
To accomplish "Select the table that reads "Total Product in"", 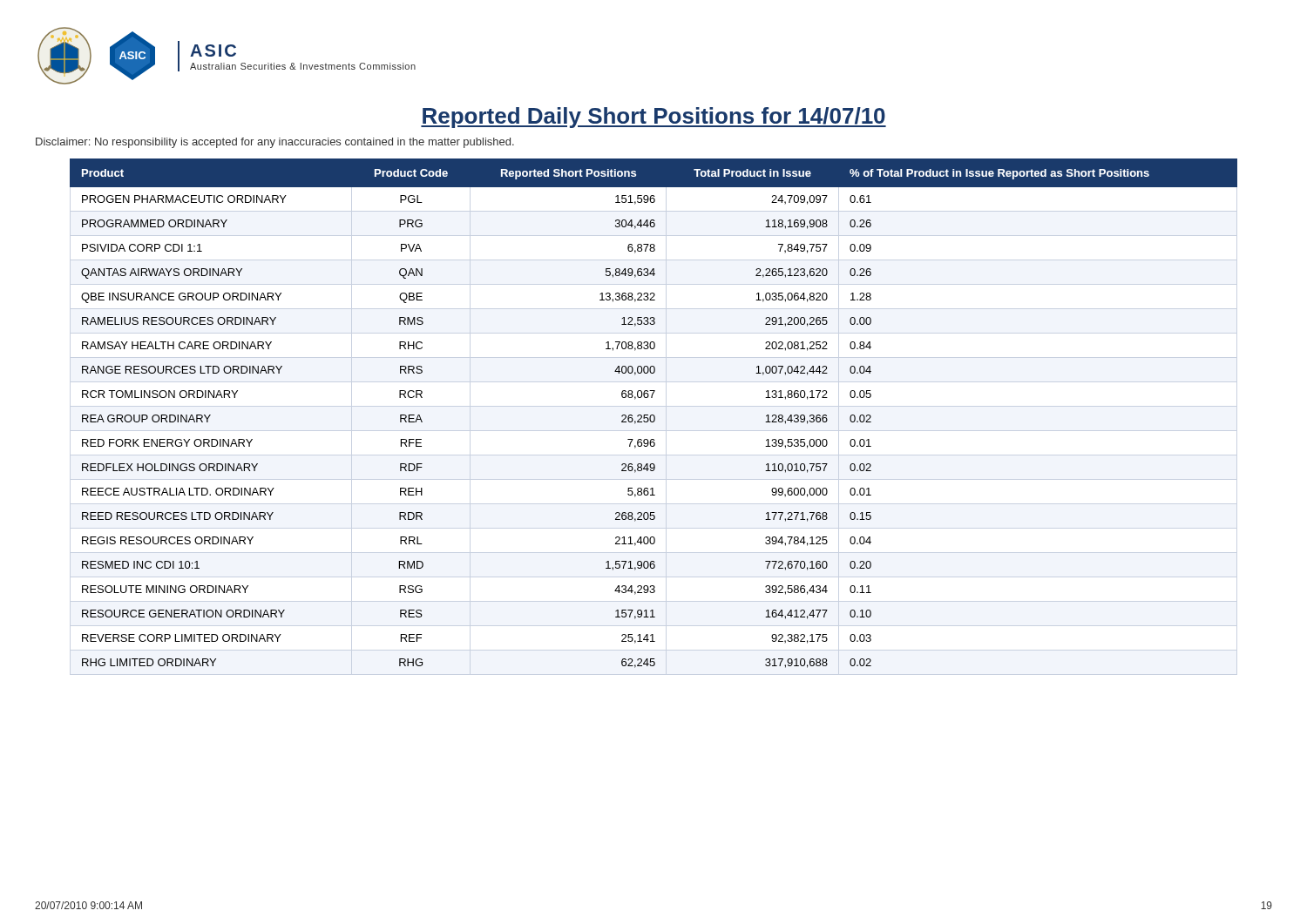I will [x=654, y=417].
